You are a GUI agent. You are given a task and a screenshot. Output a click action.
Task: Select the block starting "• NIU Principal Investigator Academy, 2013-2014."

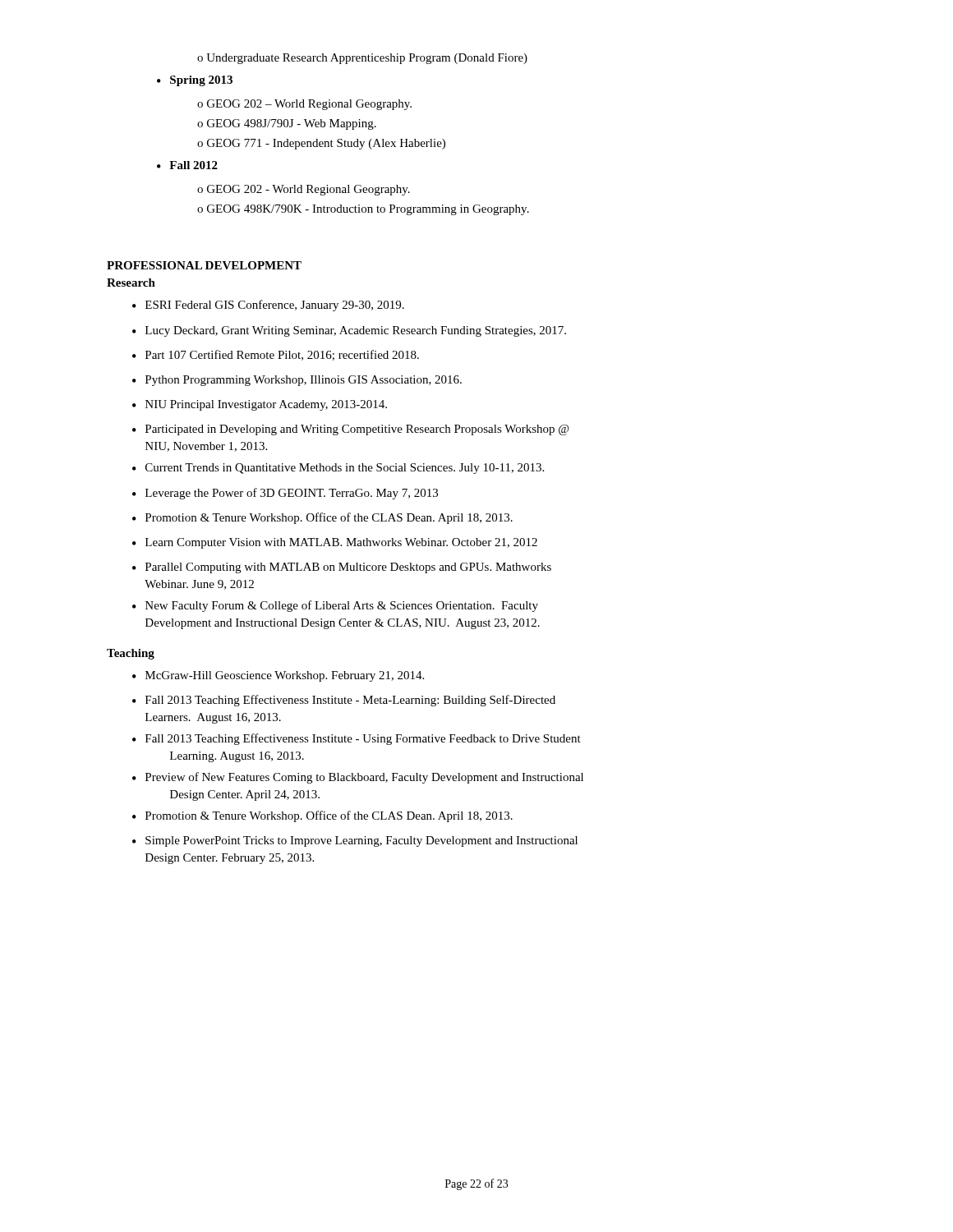pyautogui.click(x=260, y=406)
